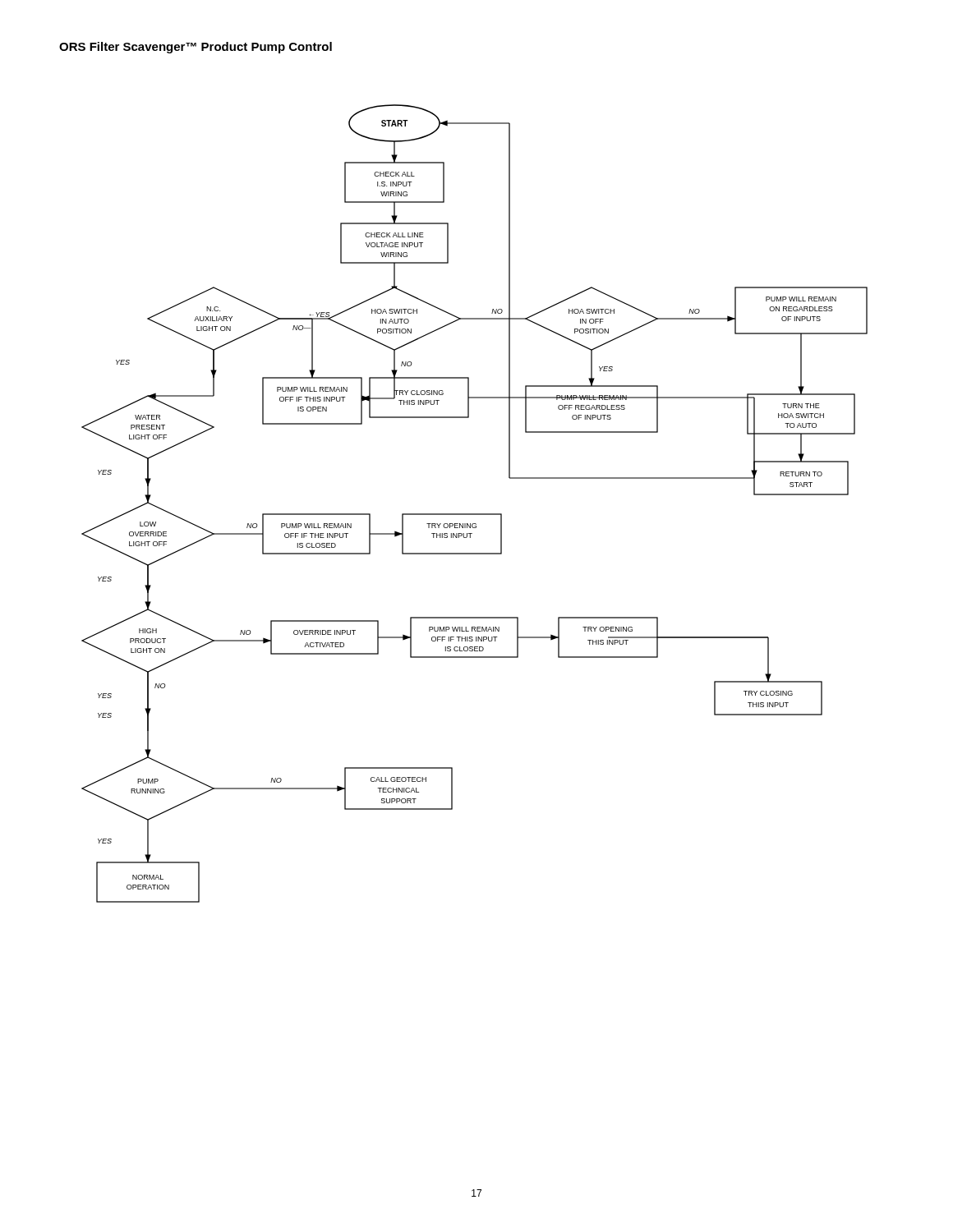Viewport: 953px width, 1232px height.
Task: Find "ORS Filter Scavenger™ Product Pump Control" on this page
Action: pos(196,46)
